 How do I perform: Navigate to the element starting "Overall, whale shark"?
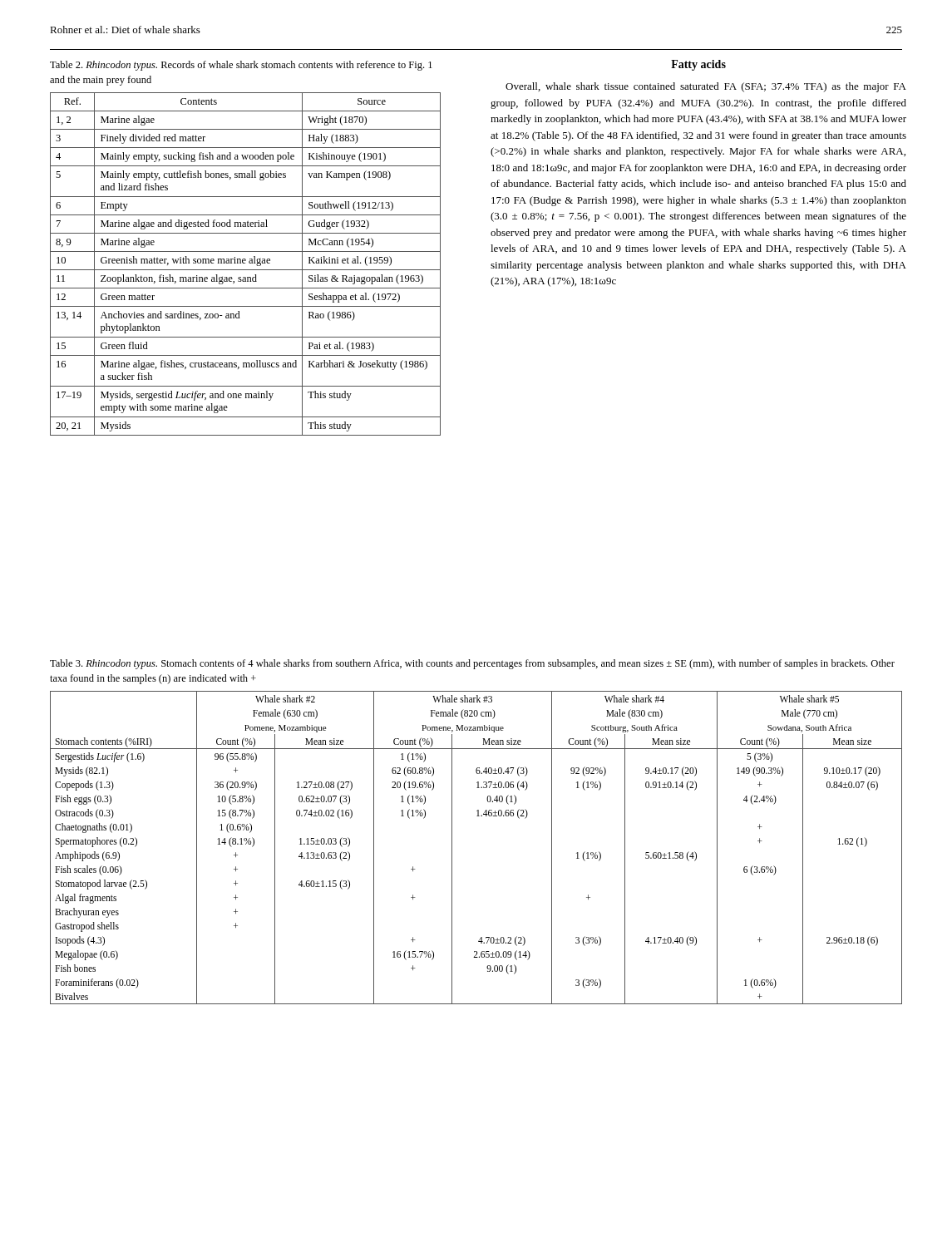[x=698, y=184]
